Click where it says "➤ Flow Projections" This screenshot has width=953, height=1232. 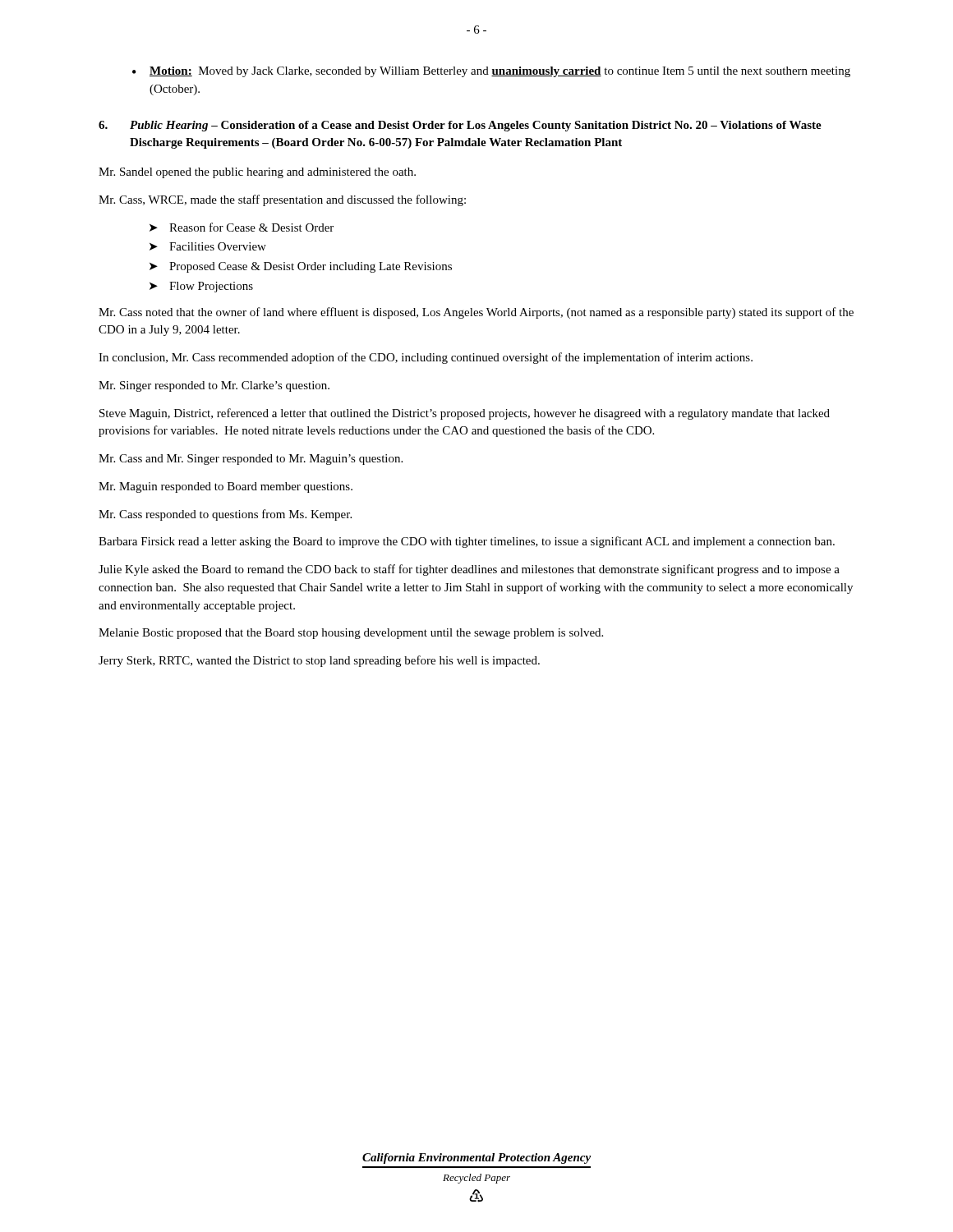[x=201, y=286]
